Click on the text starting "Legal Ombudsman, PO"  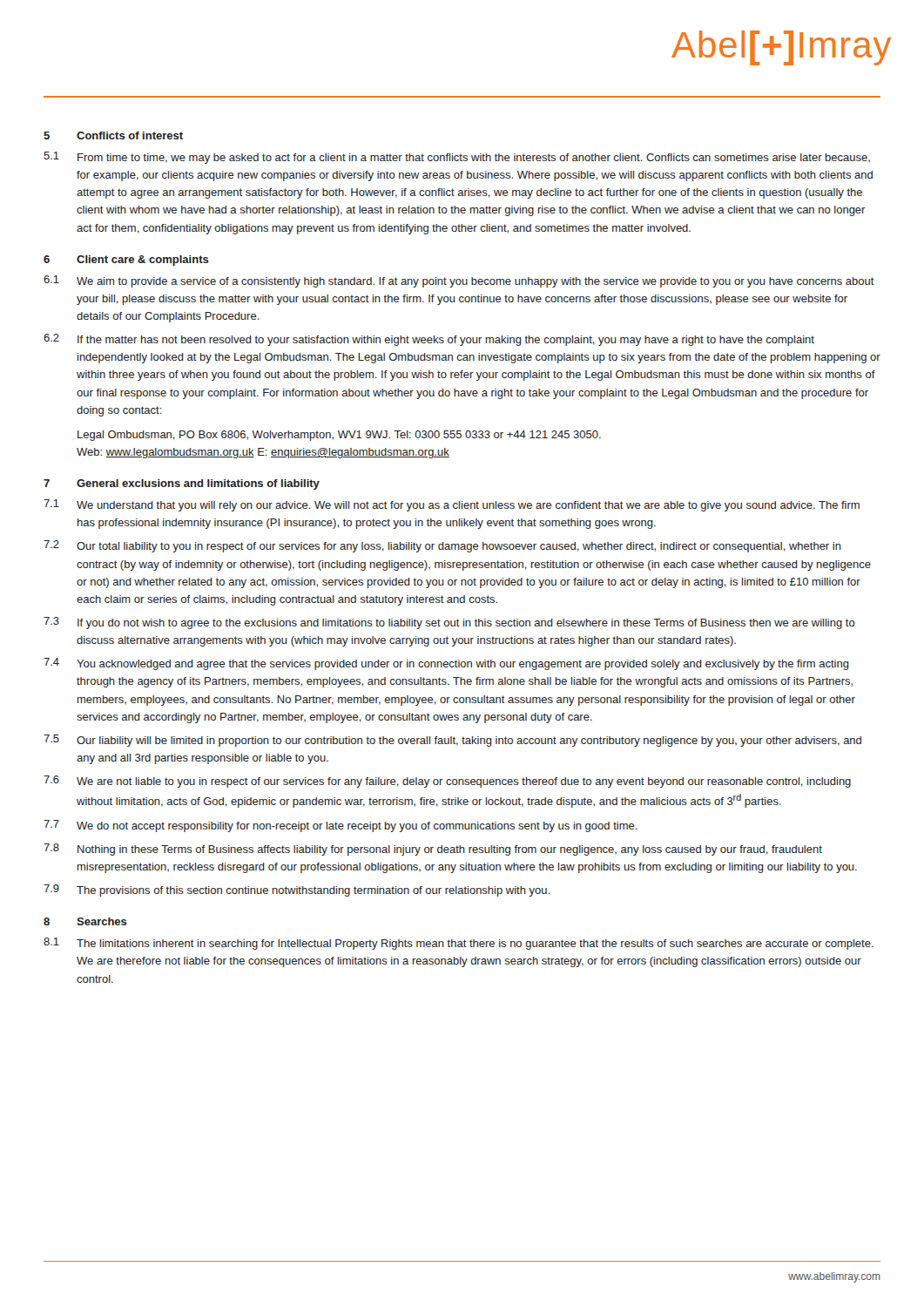coord(339,443)
